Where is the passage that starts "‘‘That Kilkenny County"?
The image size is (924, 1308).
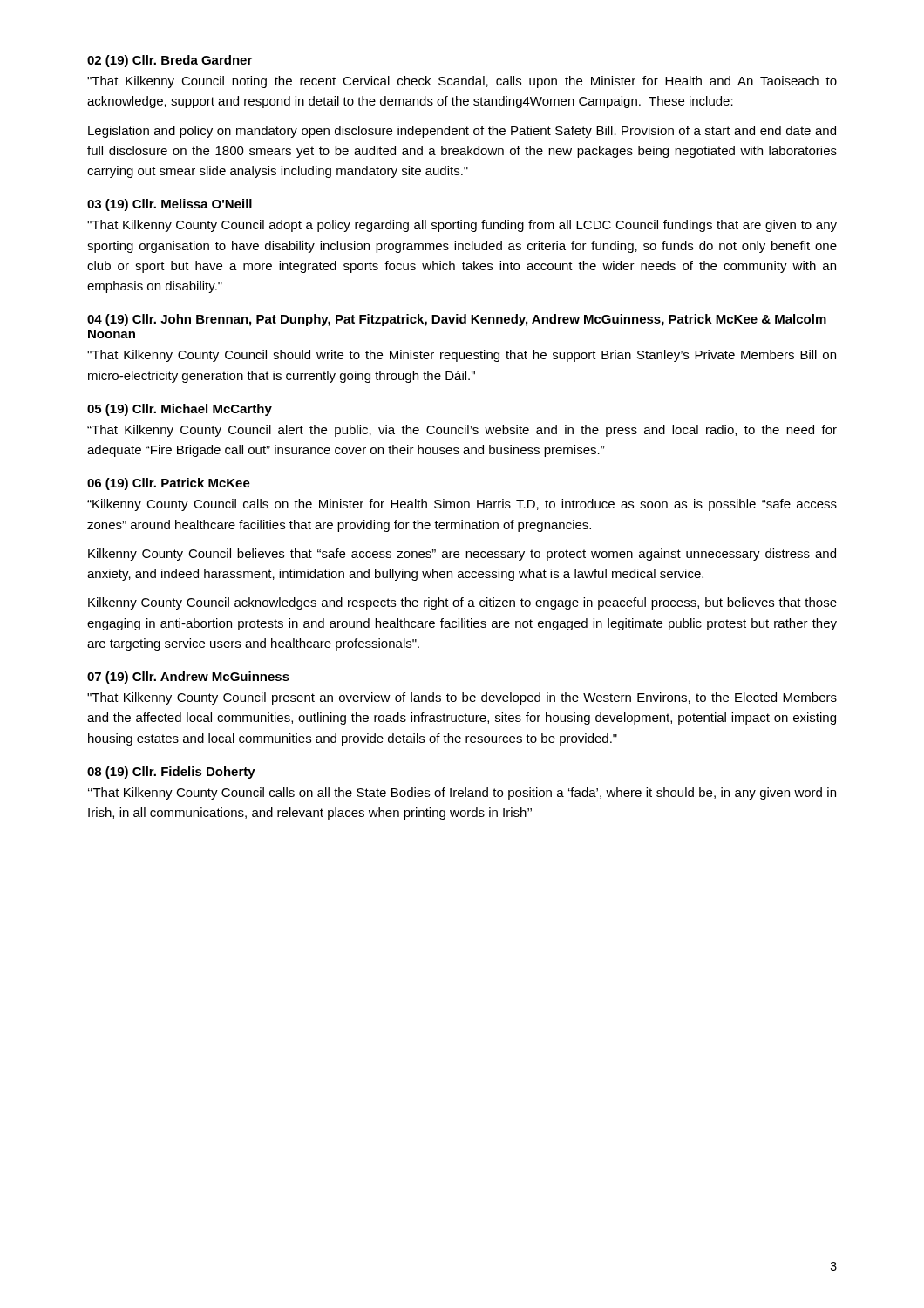point(462,802)
